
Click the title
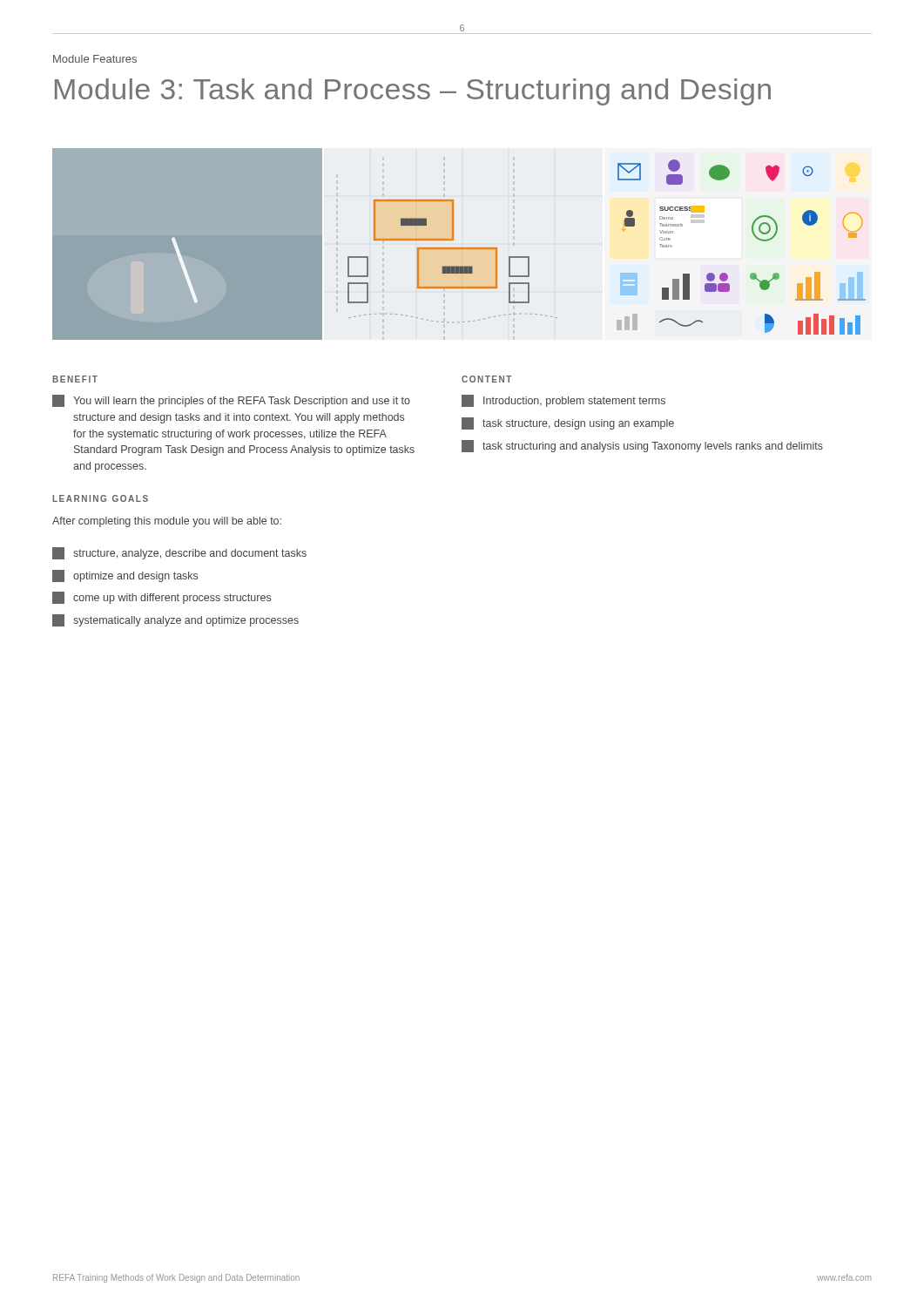point(413,89)
